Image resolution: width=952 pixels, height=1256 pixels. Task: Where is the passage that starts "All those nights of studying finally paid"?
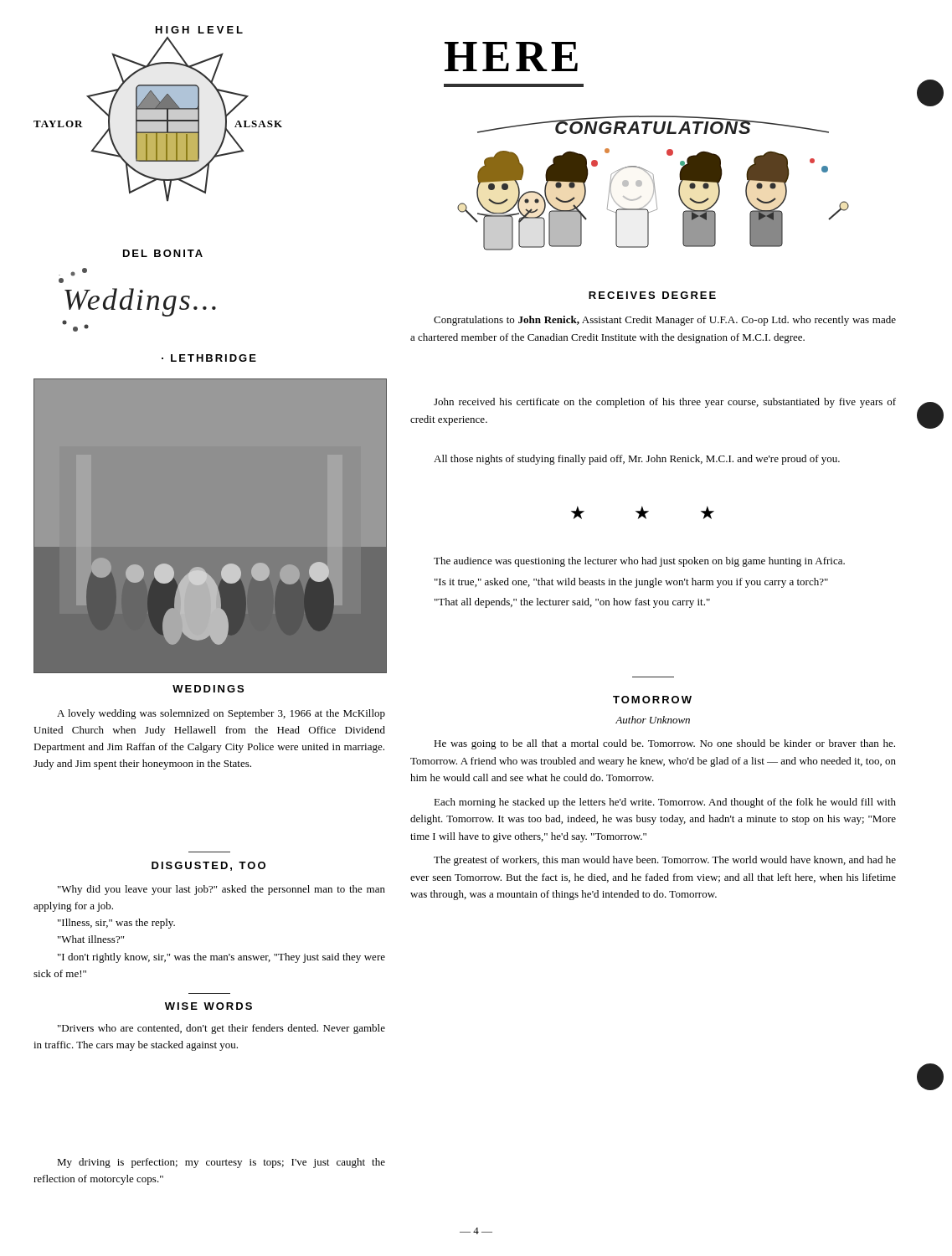[x=653, y=459]
